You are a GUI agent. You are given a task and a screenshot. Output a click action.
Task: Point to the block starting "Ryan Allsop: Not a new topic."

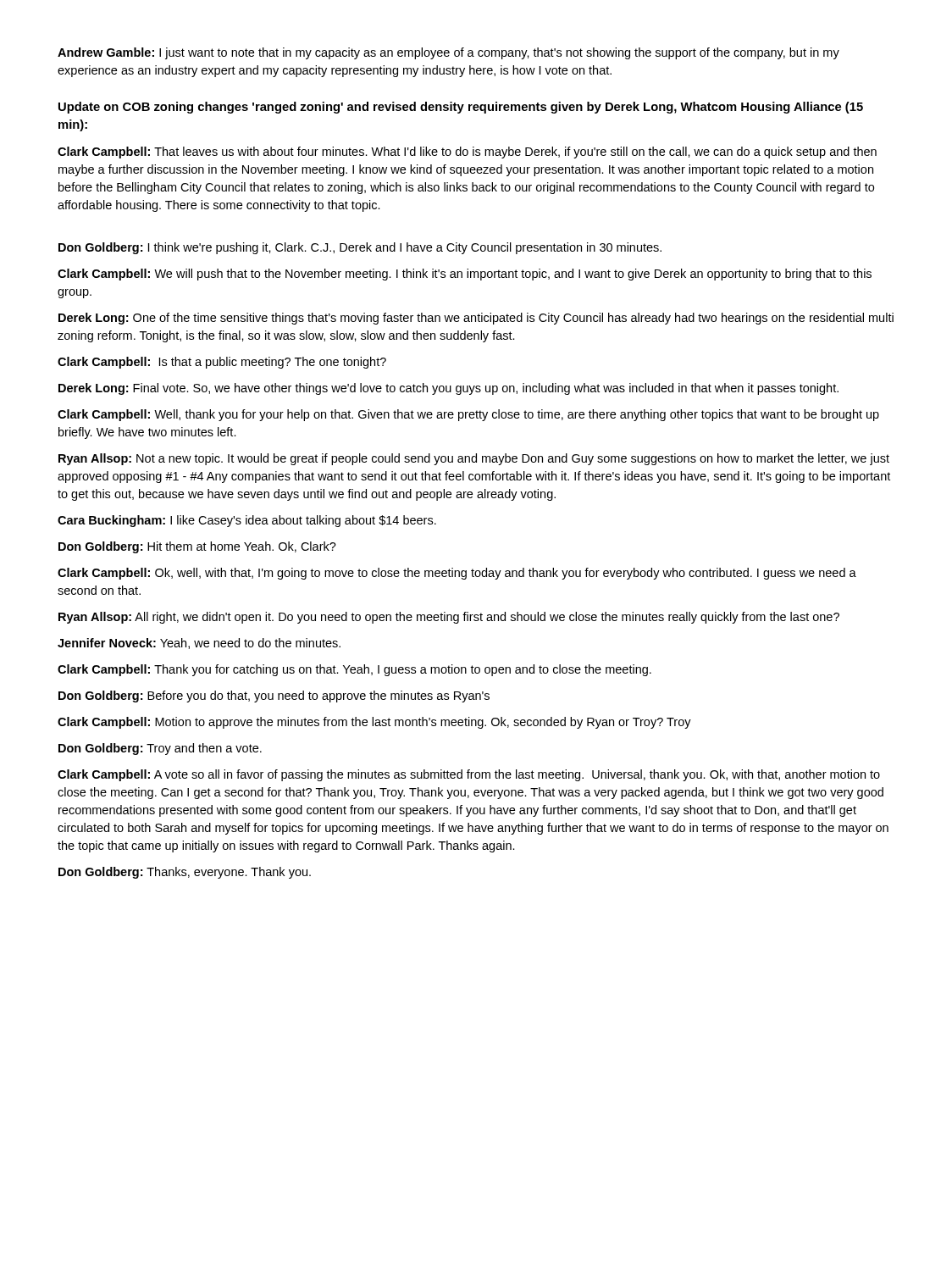point(474,476)
